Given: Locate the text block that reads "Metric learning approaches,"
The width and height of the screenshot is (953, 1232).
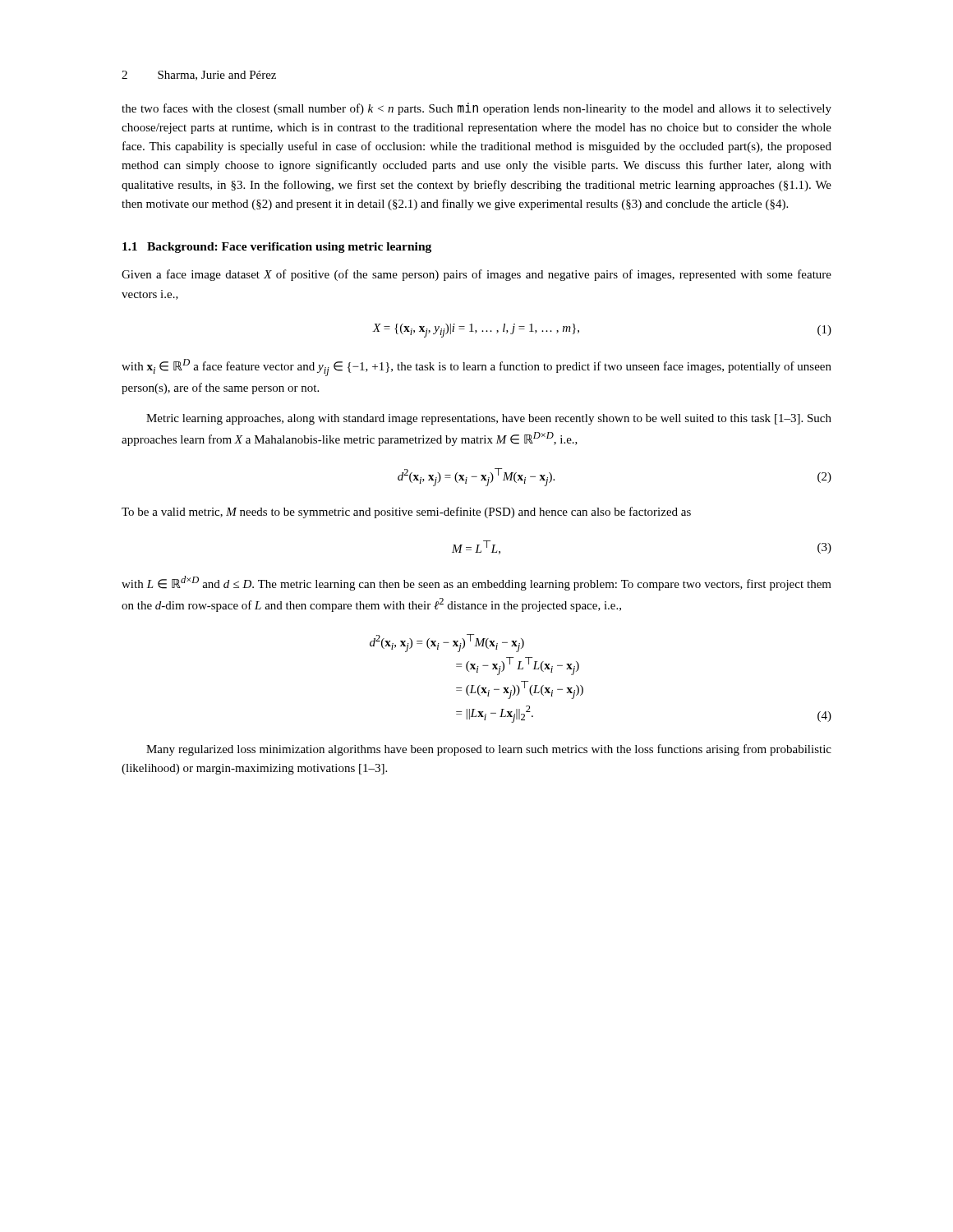Looking at the screenshot, I should (476, 429).
